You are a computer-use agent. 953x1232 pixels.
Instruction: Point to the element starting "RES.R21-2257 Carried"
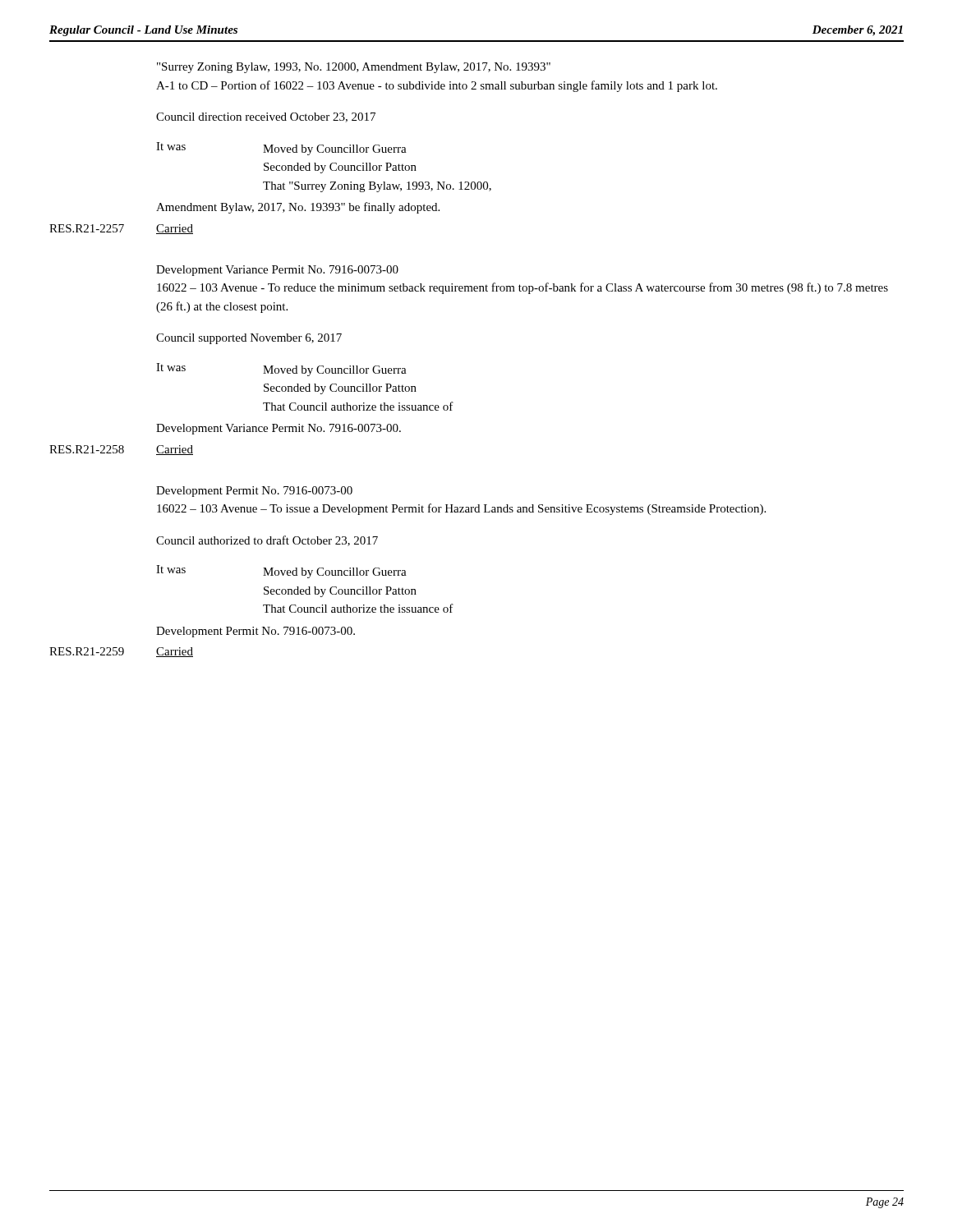click(121, 229)
